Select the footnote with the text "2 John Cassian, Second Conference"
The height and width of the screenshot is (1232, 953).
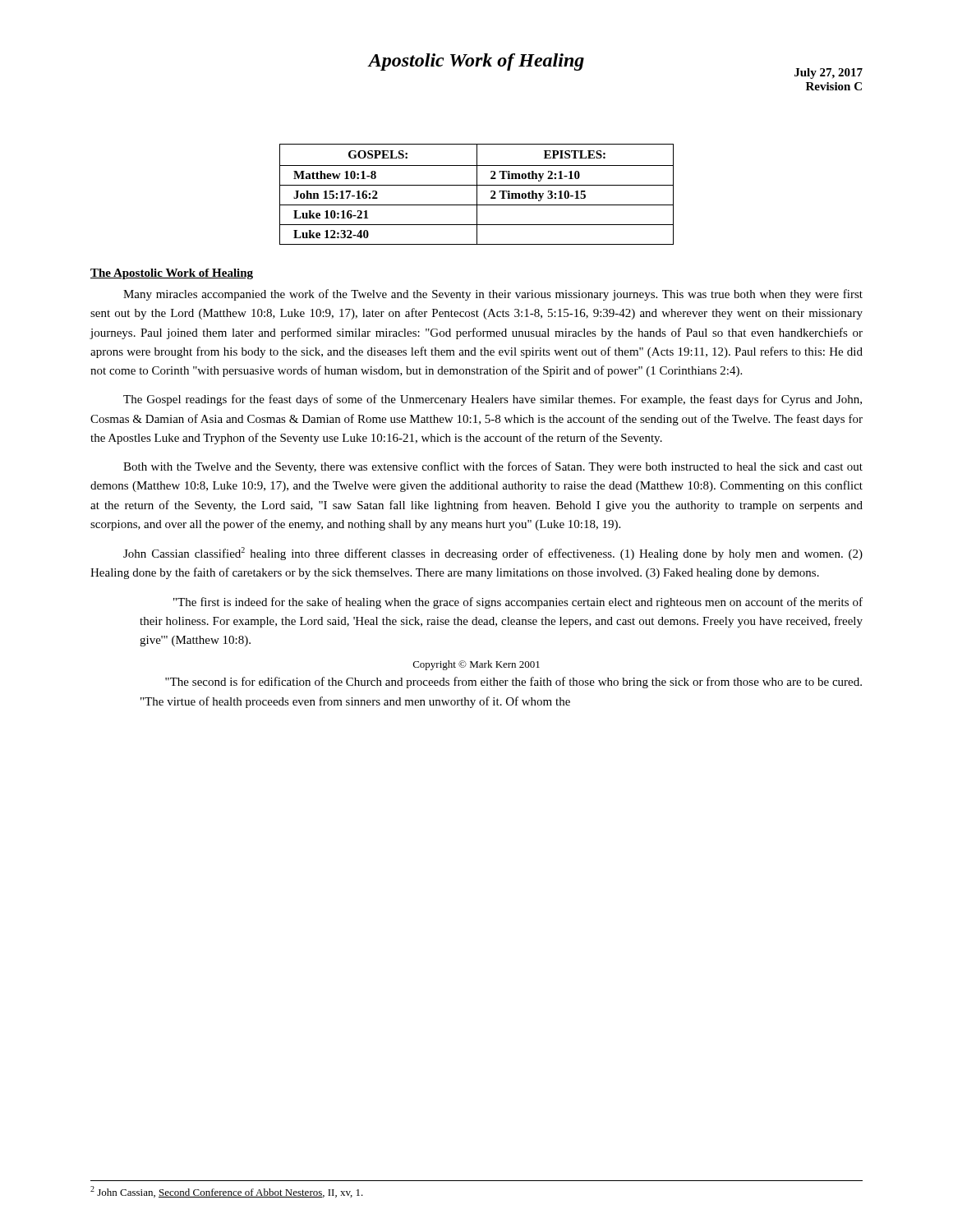point(227,1191)
